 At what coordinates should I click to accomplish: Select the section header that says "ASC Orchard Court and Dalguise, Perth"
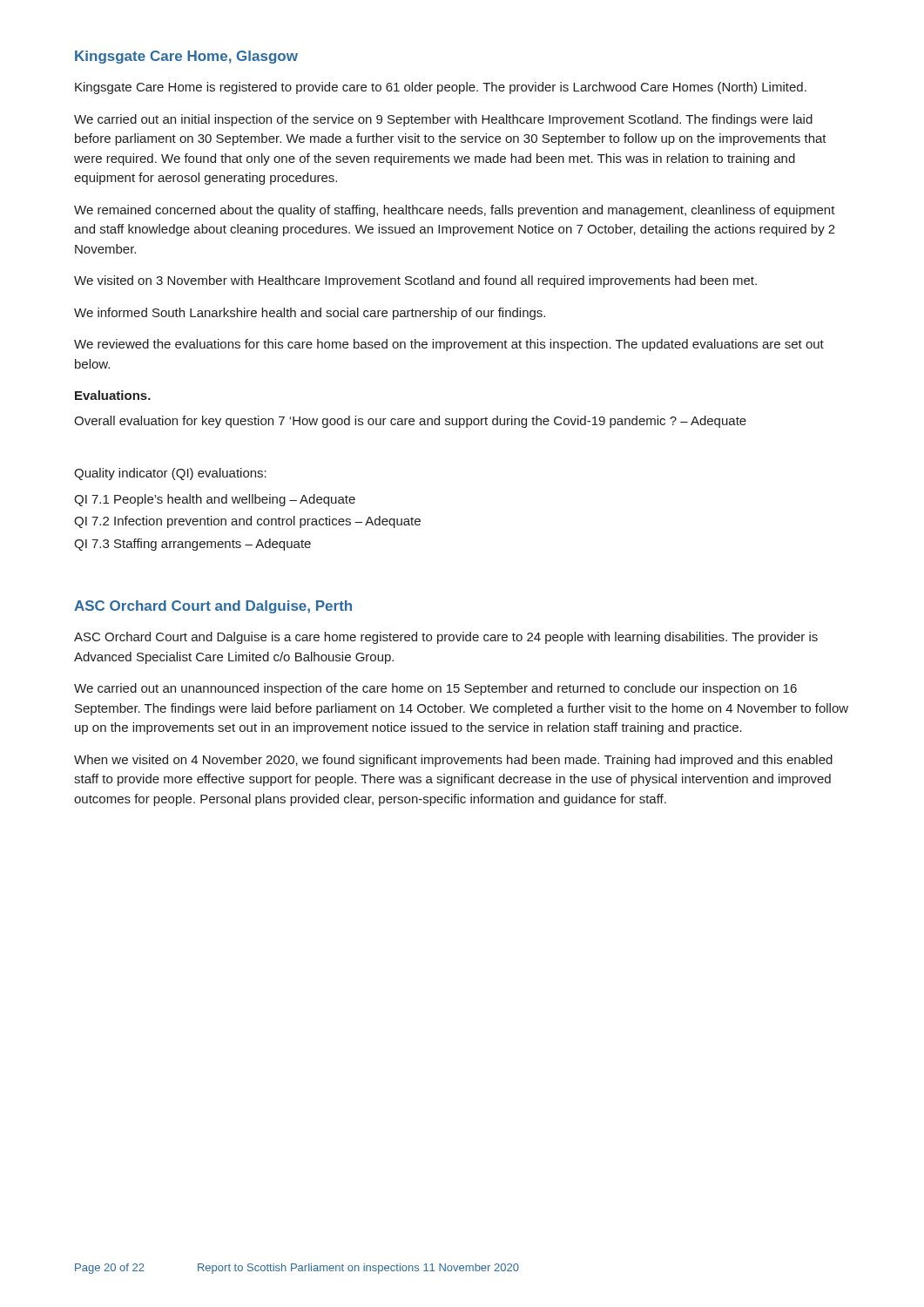coord(213,606)
